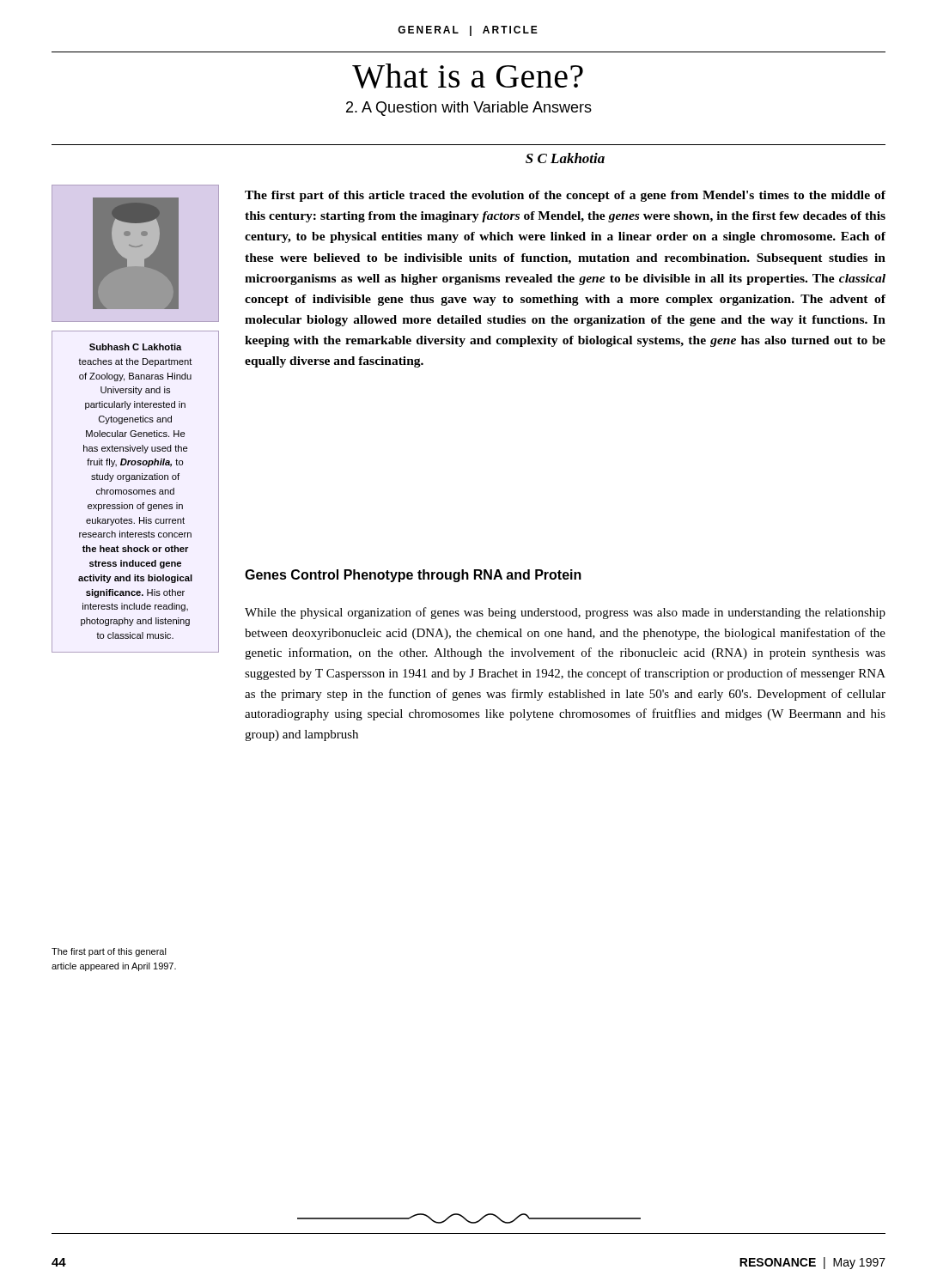Image resolution: width=937 pixels, height=1288 pixels.
Task: Find the region starting "While the physical organization of genes was being"
Action: pyautogui.click(x=565, y=673)
